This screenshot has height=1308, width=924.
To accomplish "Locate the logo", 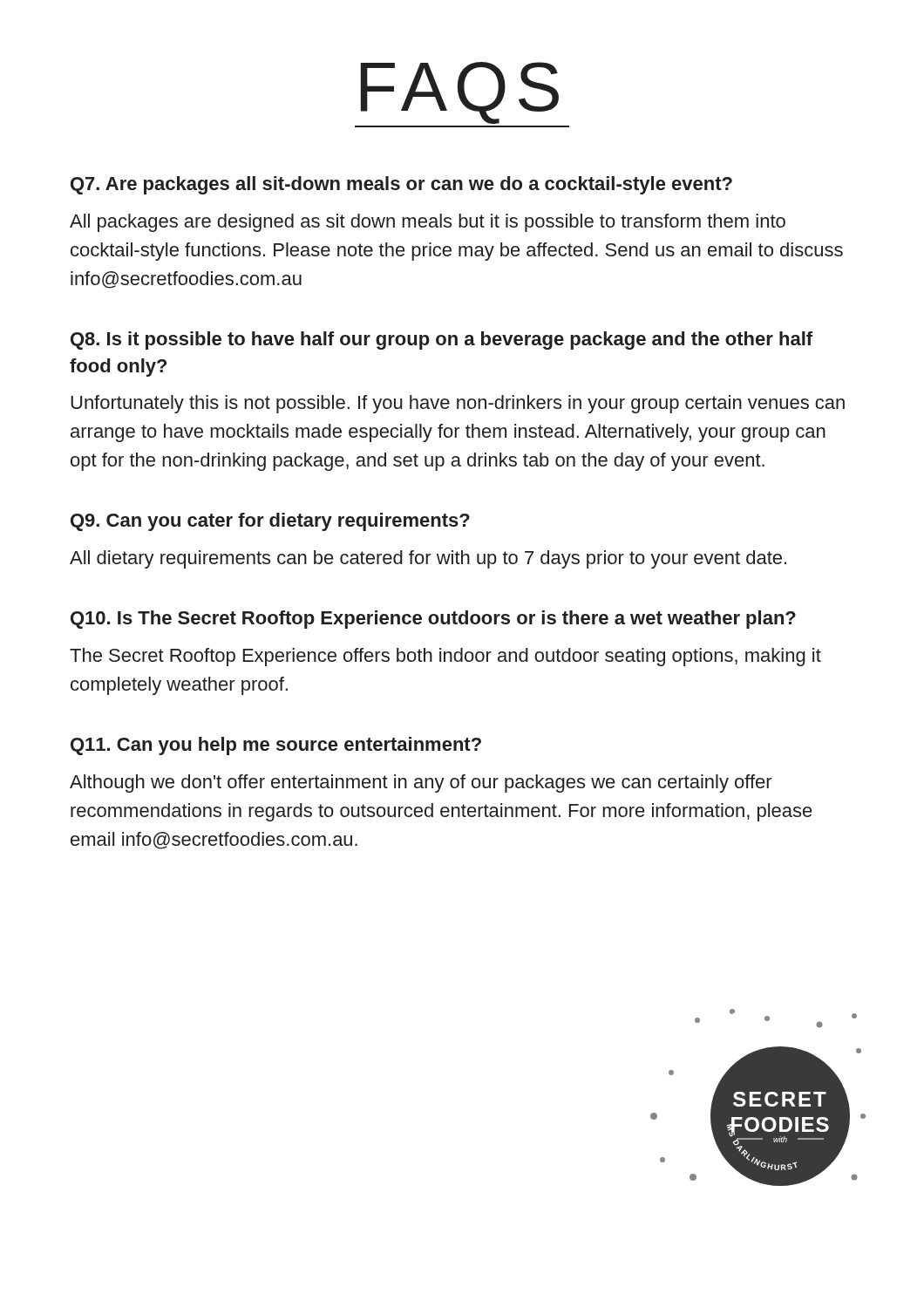I will coord(758,1099).
